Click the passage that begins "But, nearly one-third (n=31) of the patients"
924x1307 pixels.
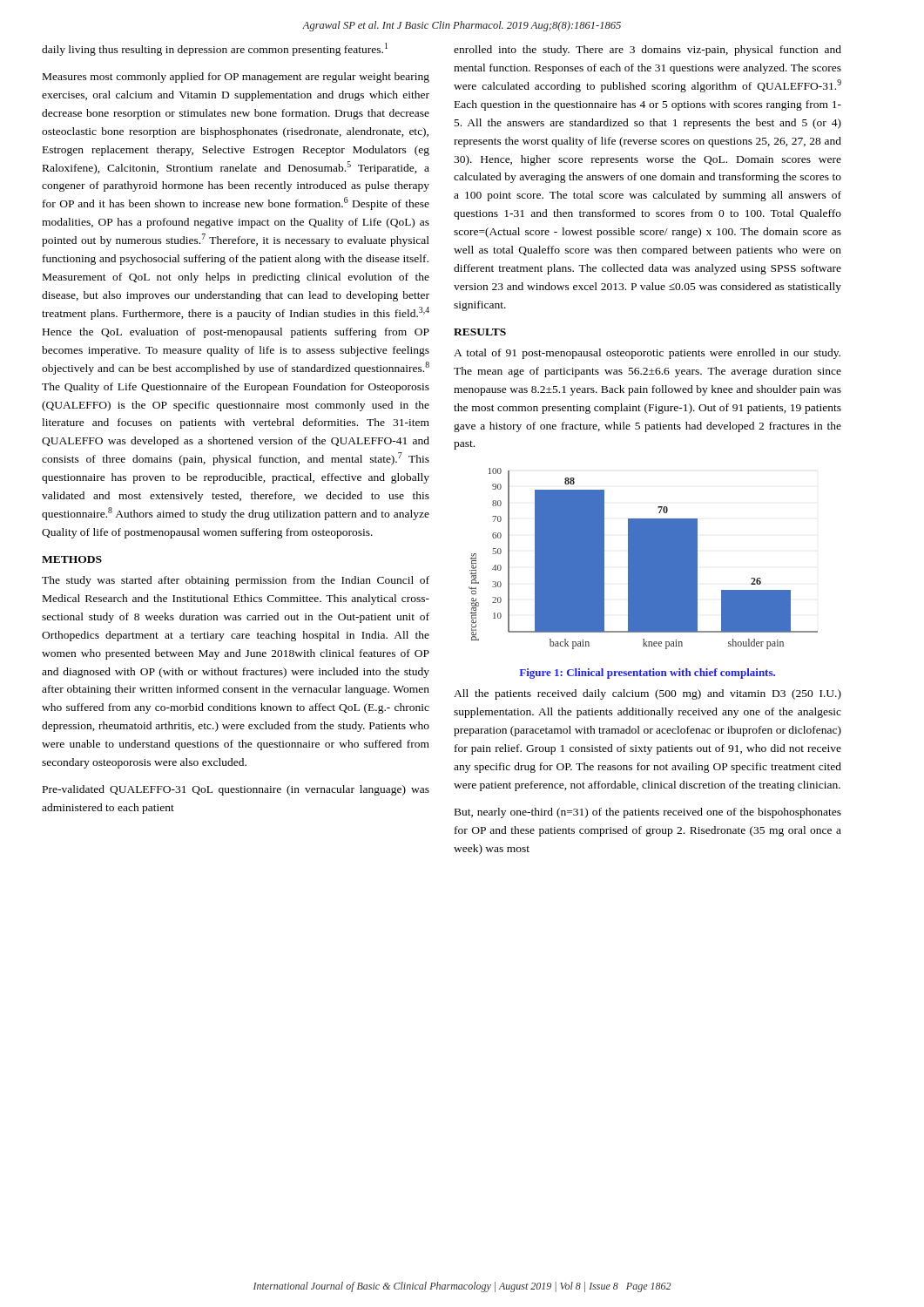[x=647, y=830]
